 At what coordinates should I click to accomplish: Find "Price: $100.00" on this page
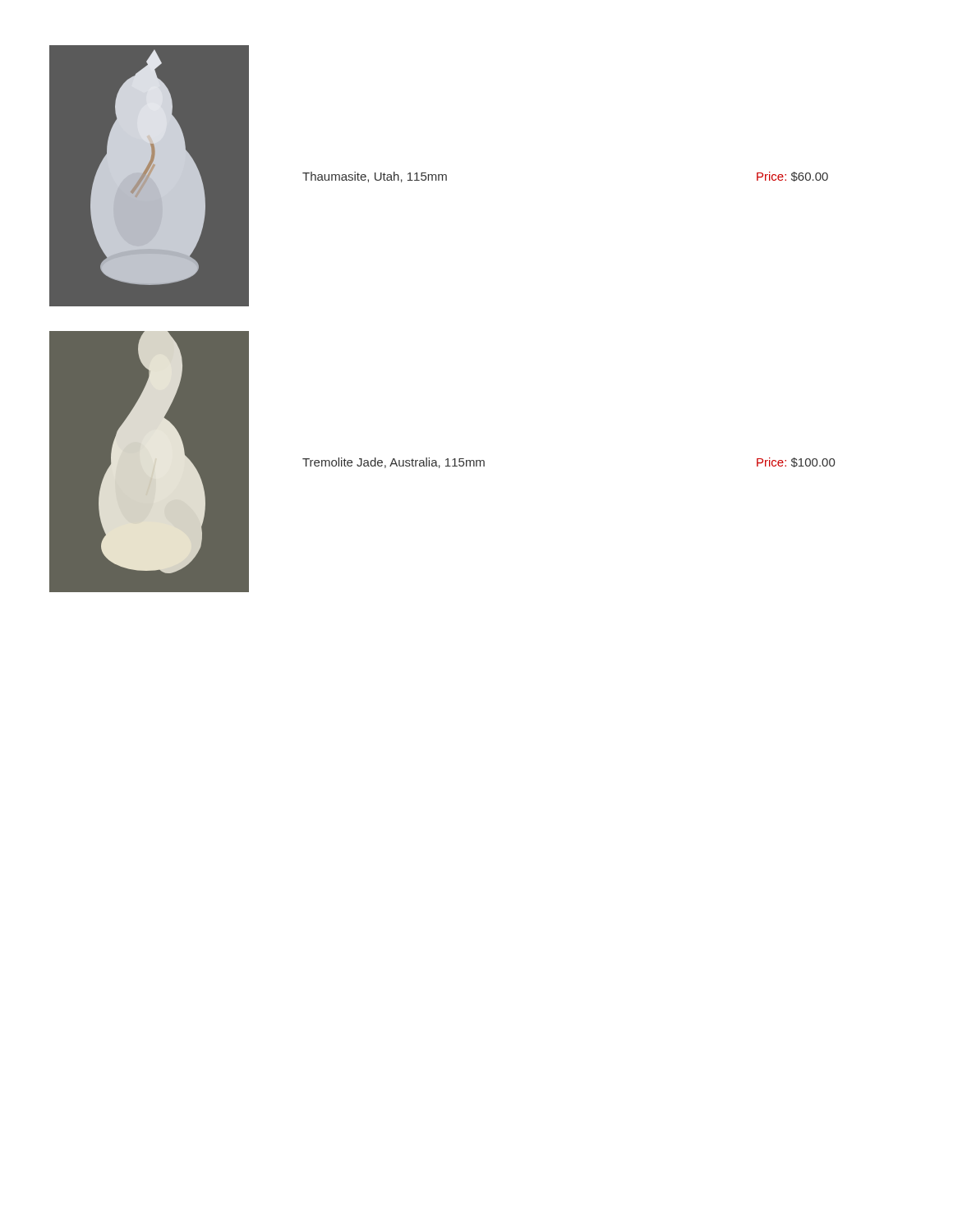coord(796,462)
